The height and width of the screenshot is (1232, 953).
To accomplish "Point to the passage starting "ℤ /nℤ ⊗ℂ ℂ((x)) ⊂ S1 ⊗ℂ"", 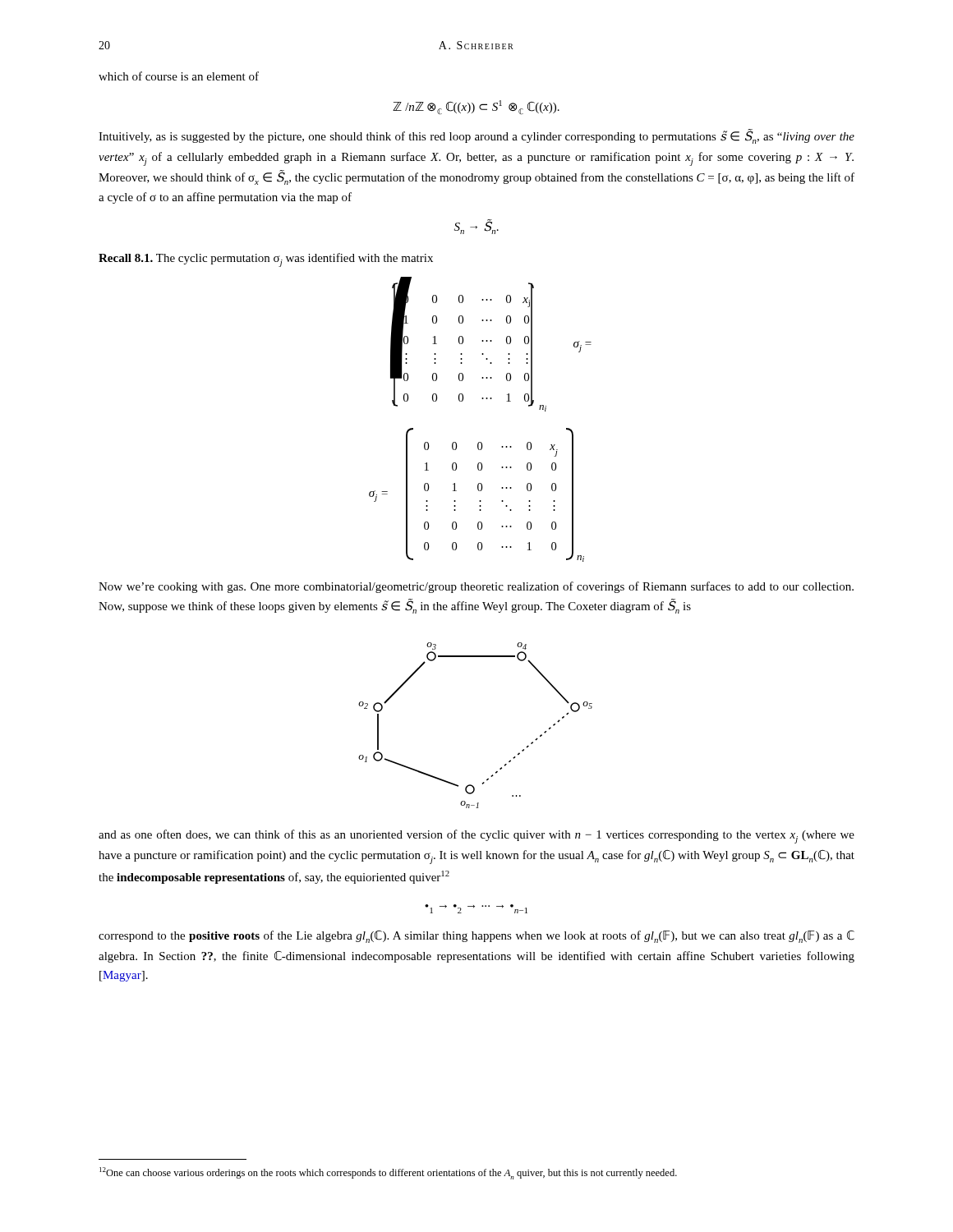I will pos(476,107).
